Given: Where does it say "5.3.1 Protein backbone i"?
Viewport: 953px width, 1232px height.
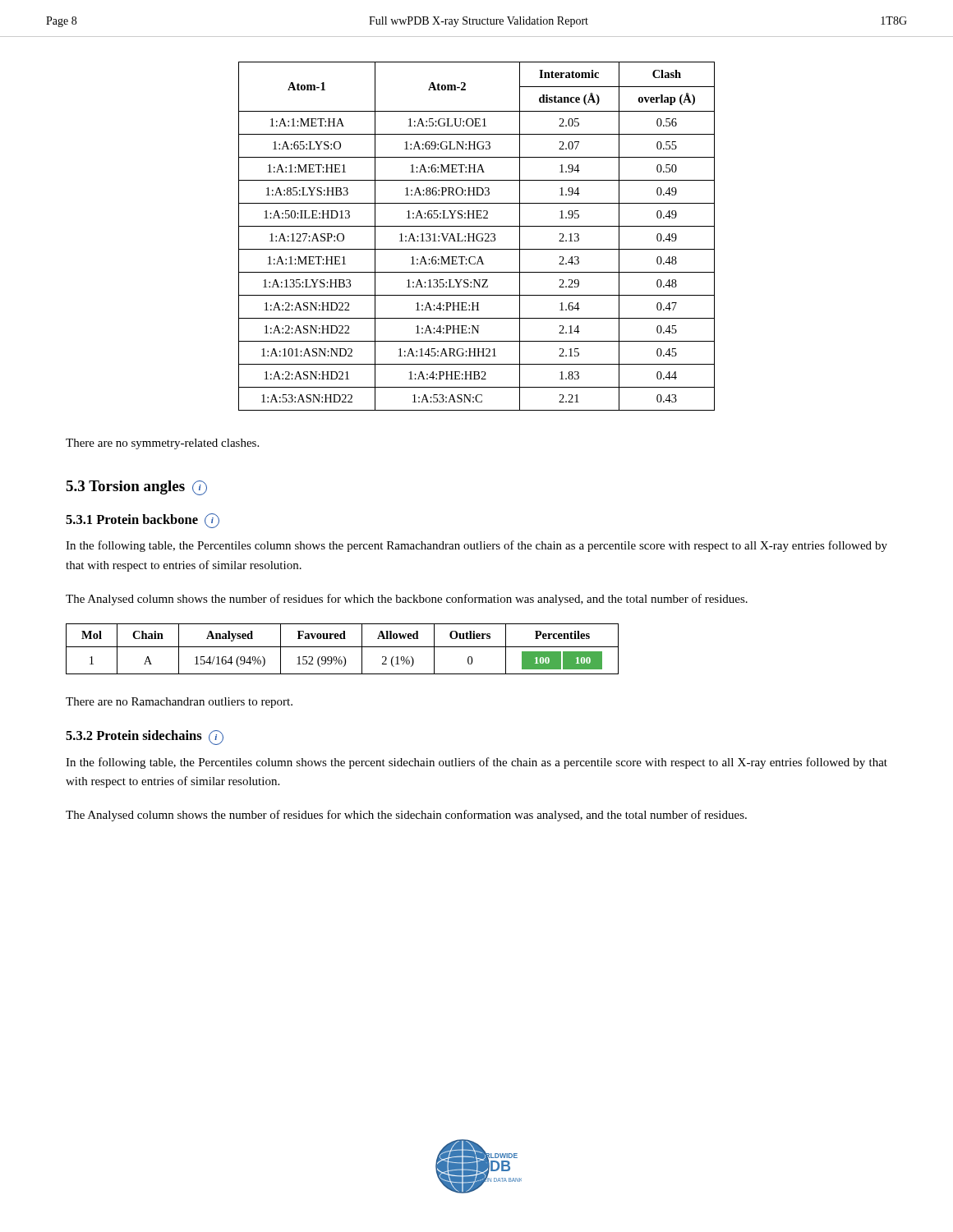Looking at the screenshot, I should (x=143, y=521).
